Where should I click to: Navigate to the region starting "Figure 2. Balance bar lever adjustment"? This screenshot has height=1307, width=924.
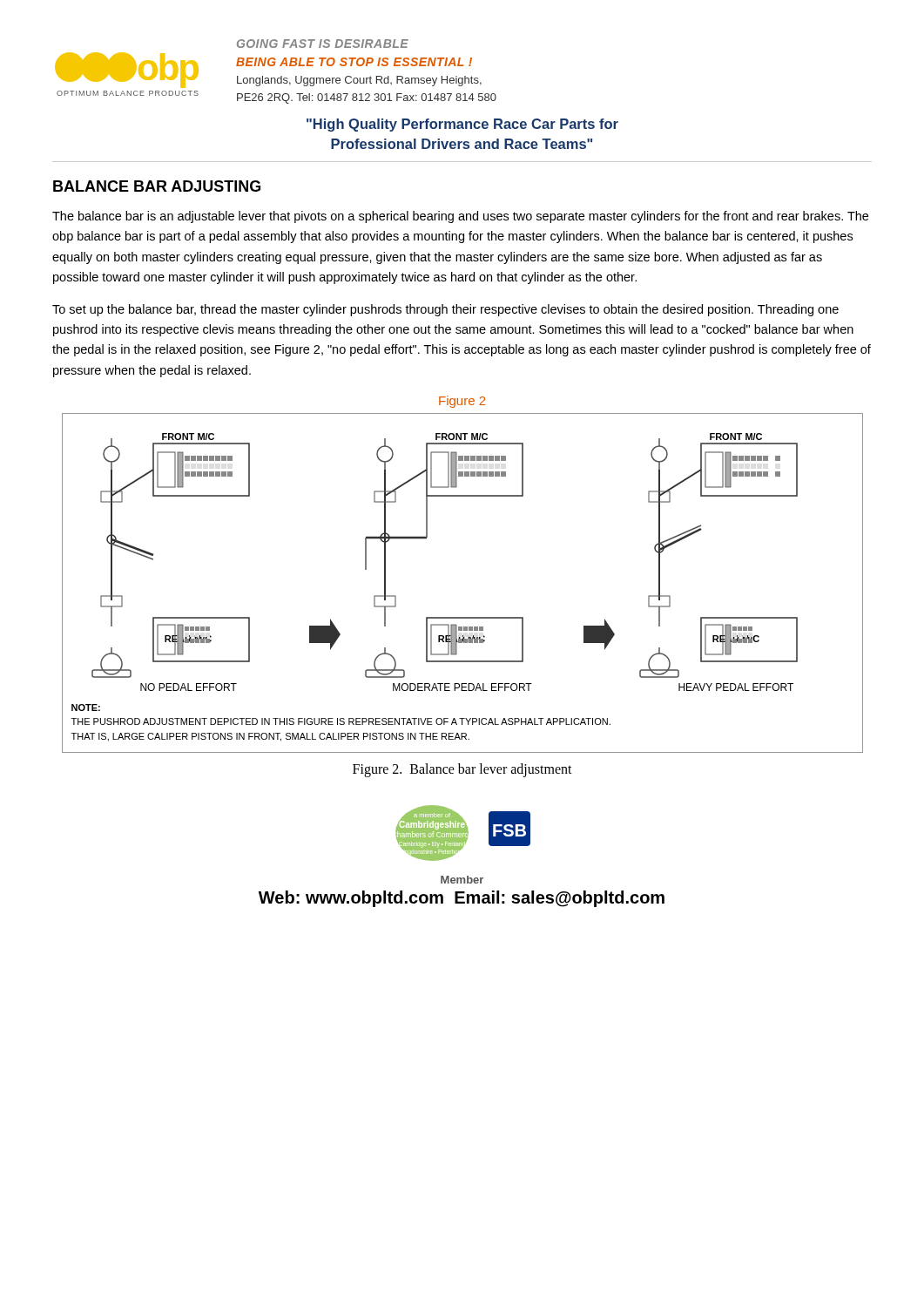(462, 769)
